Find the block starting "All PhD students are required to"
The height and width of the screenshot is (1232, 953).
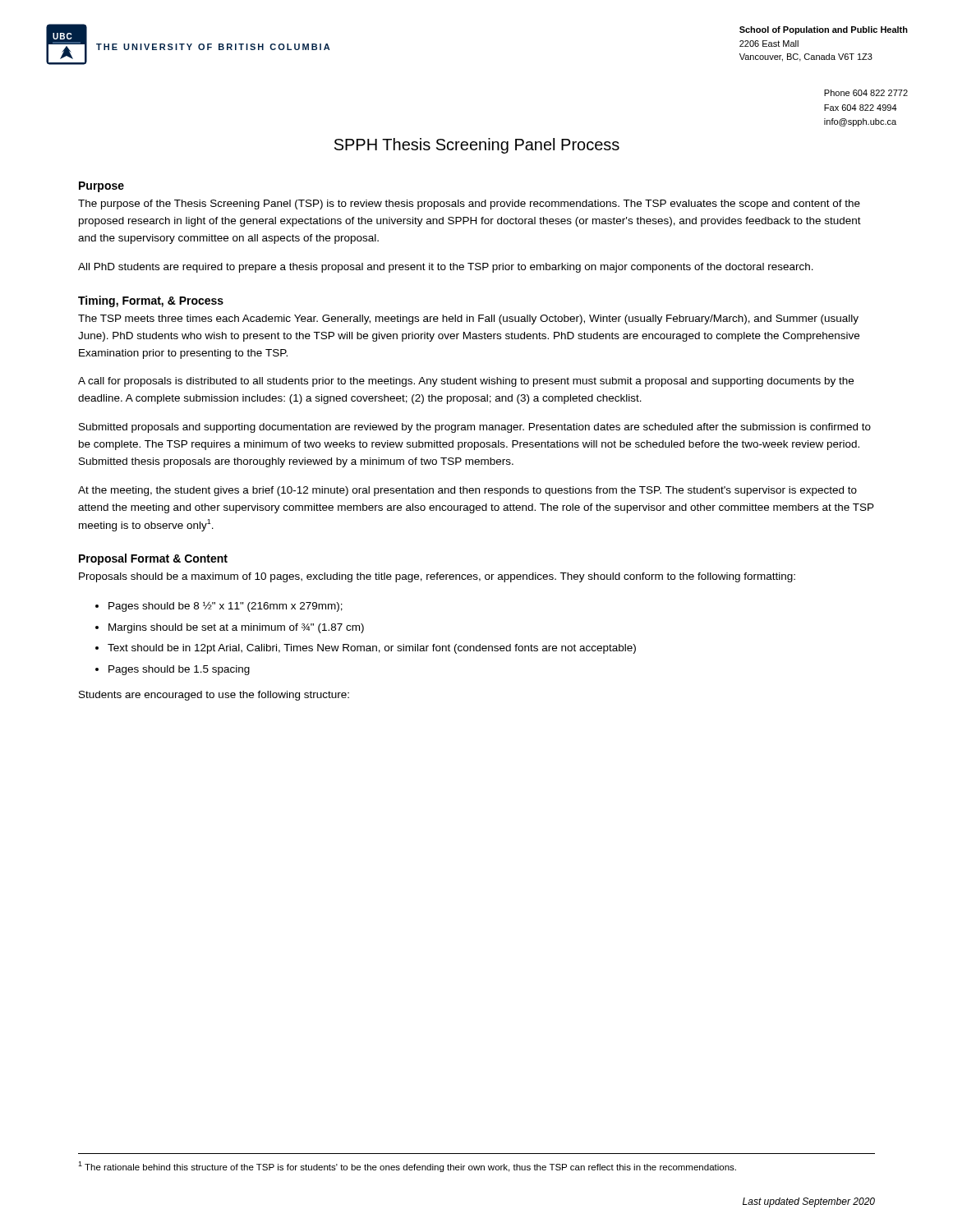coord(446,266)
